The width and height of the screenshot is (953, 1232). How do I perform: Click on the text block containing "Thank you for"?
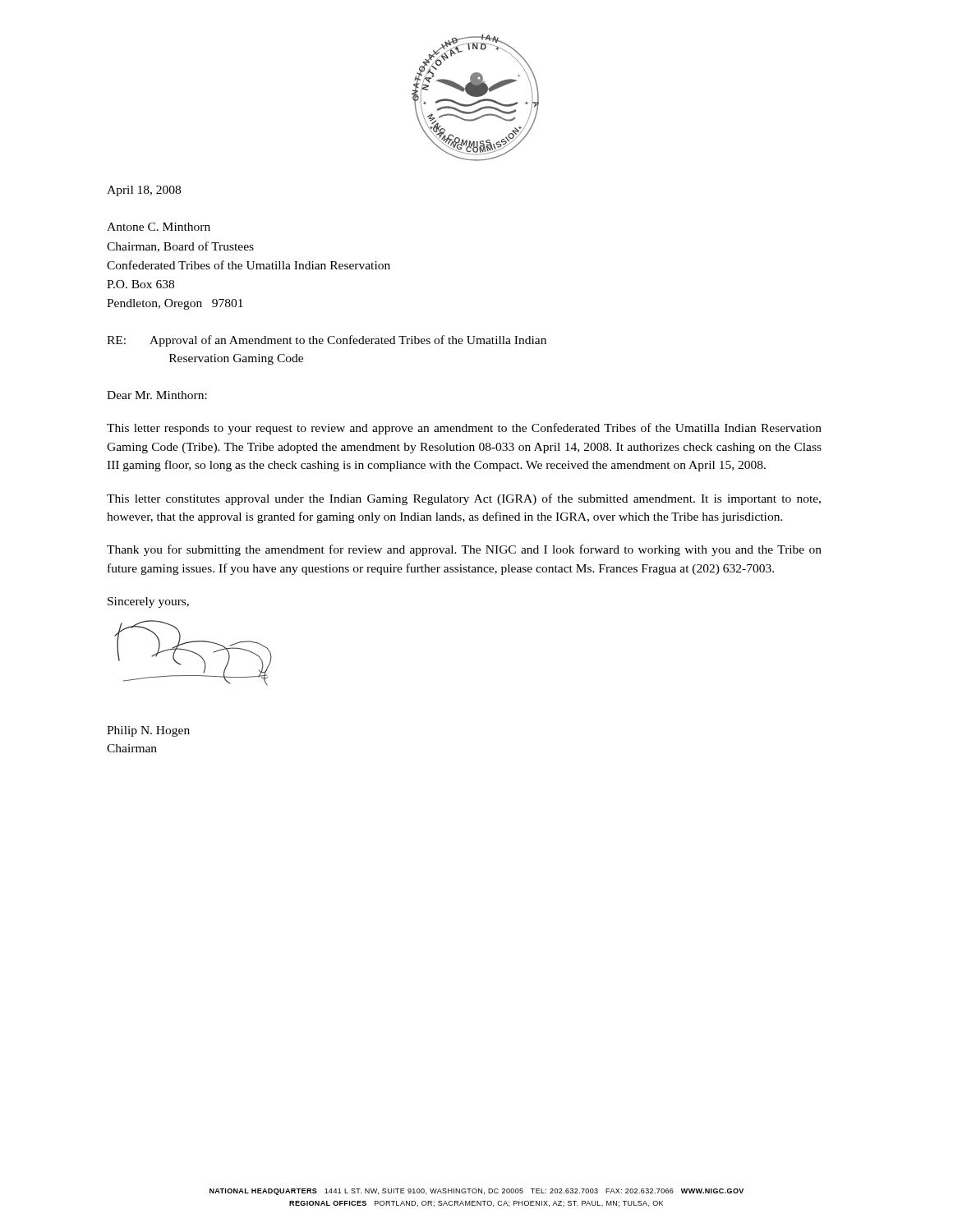pyautogui.click(x=464, y=559)
